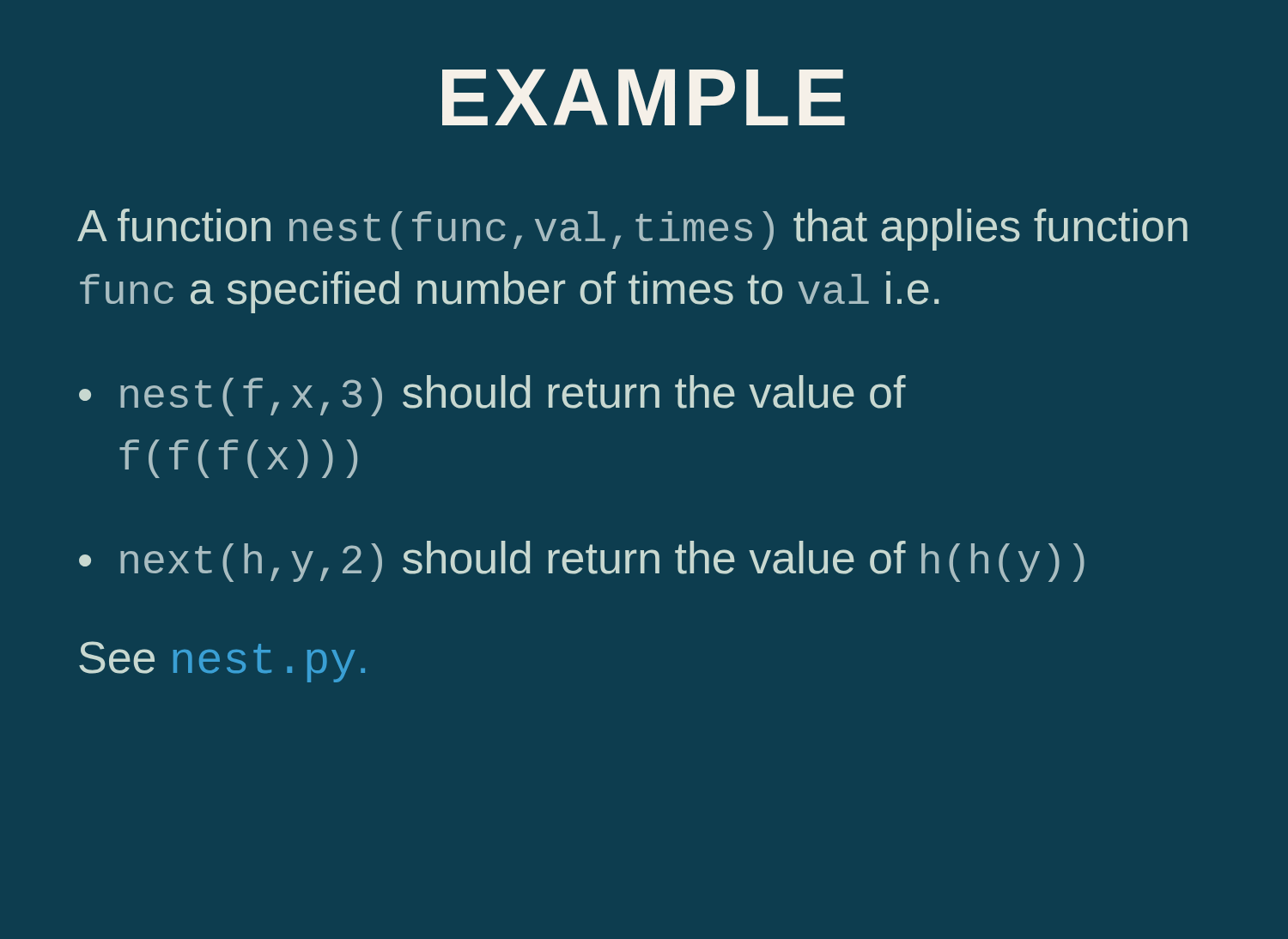Screen dimensions: 939x1288
Task: Locate the block starting "• next(h,y,2) should return the value"
Action: (644, 559)
